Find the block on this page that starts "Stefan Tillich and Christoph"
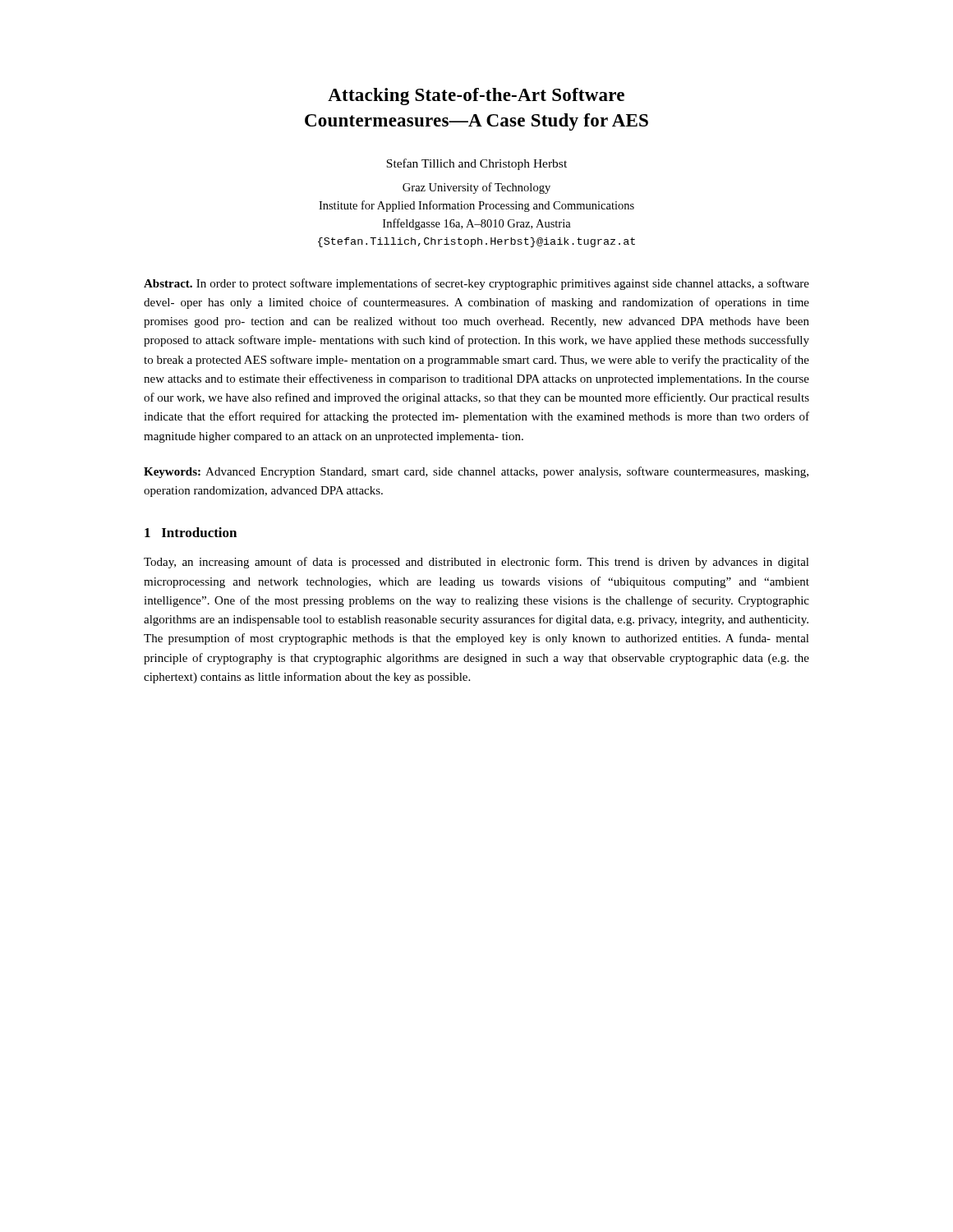953x1232 pixels. [x=476, y=163]
